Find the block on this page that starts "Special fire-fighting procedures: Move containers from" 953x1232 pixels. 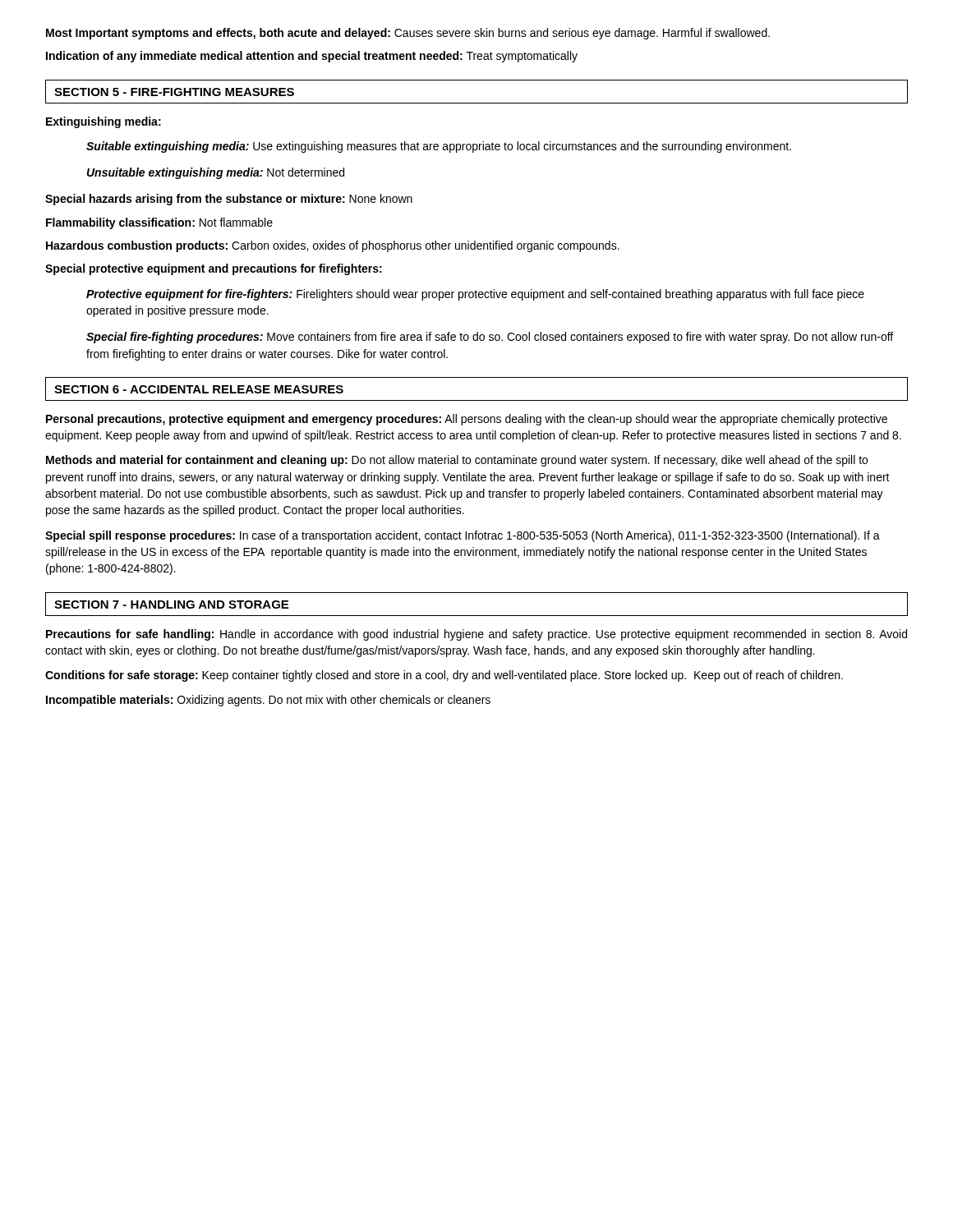click(490, 345)
